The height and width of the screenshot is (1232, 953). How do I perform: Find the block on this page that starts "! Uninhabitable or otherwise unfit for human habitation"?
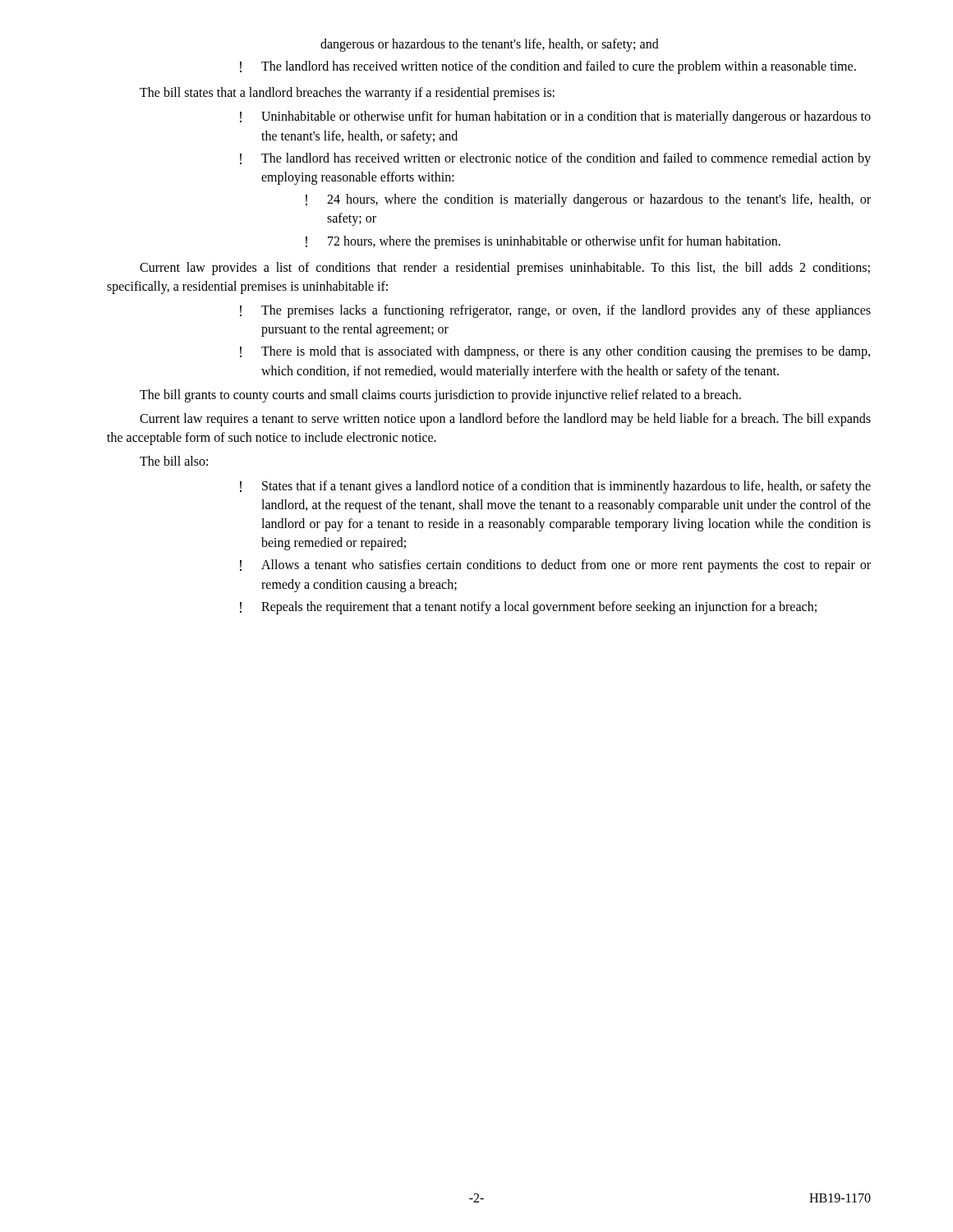555,126
